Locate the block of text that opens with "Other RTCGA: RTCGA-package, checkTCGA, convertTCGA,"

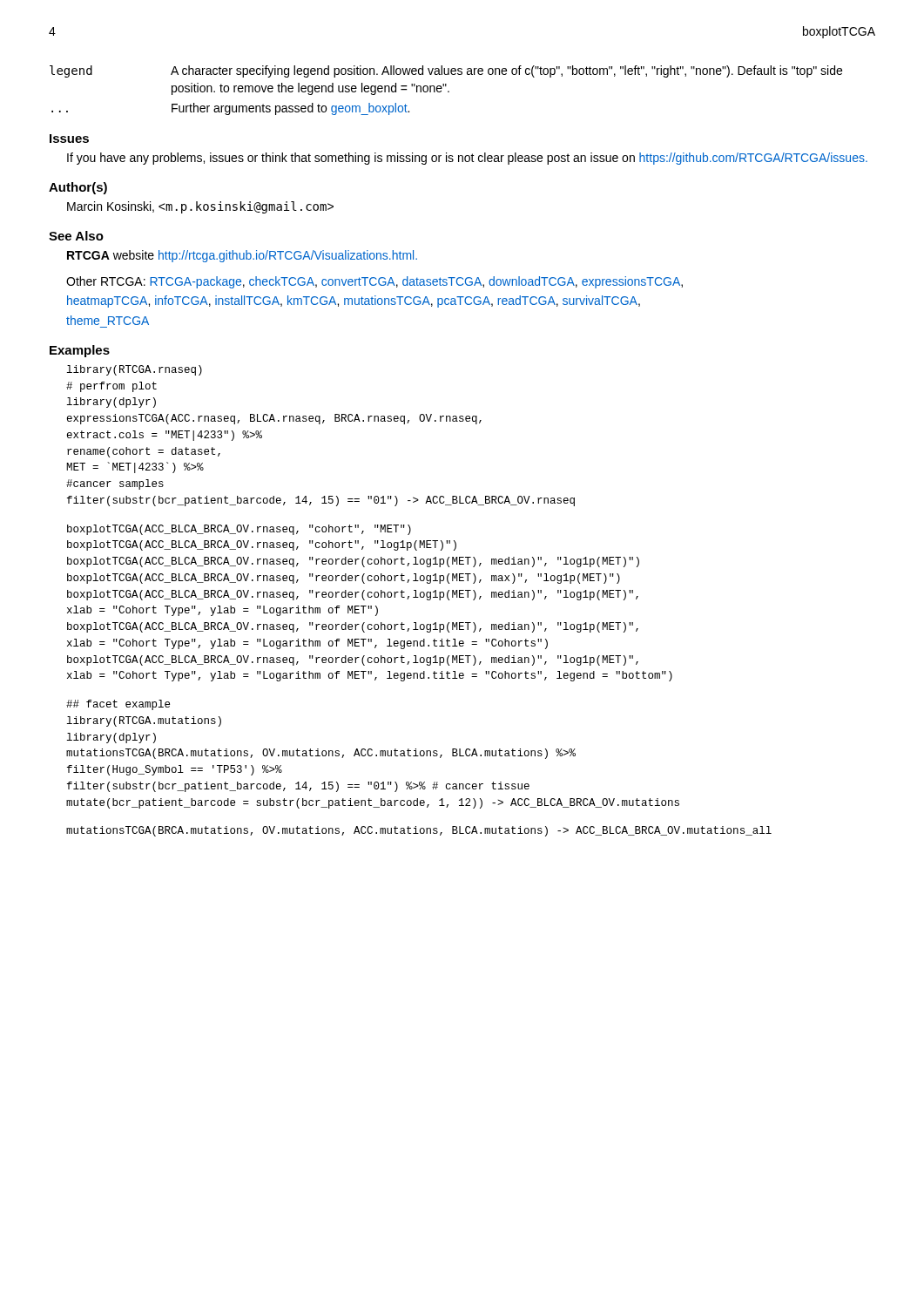pos(375,301)
